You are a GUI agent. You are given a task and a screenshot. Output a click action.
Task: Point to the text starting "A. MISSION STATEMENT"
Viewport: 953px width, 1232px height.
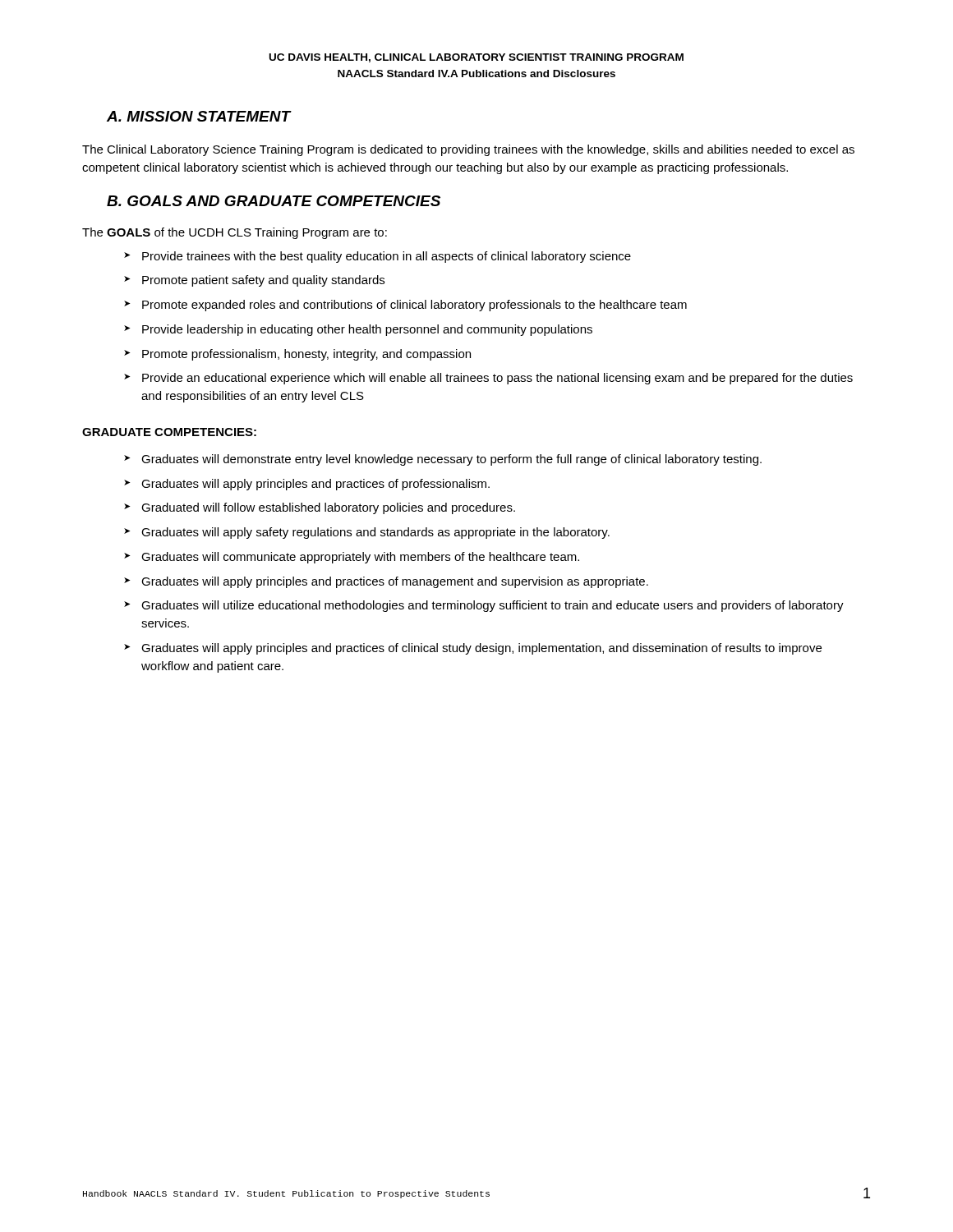pyautogui.click(x=198, y=116)
